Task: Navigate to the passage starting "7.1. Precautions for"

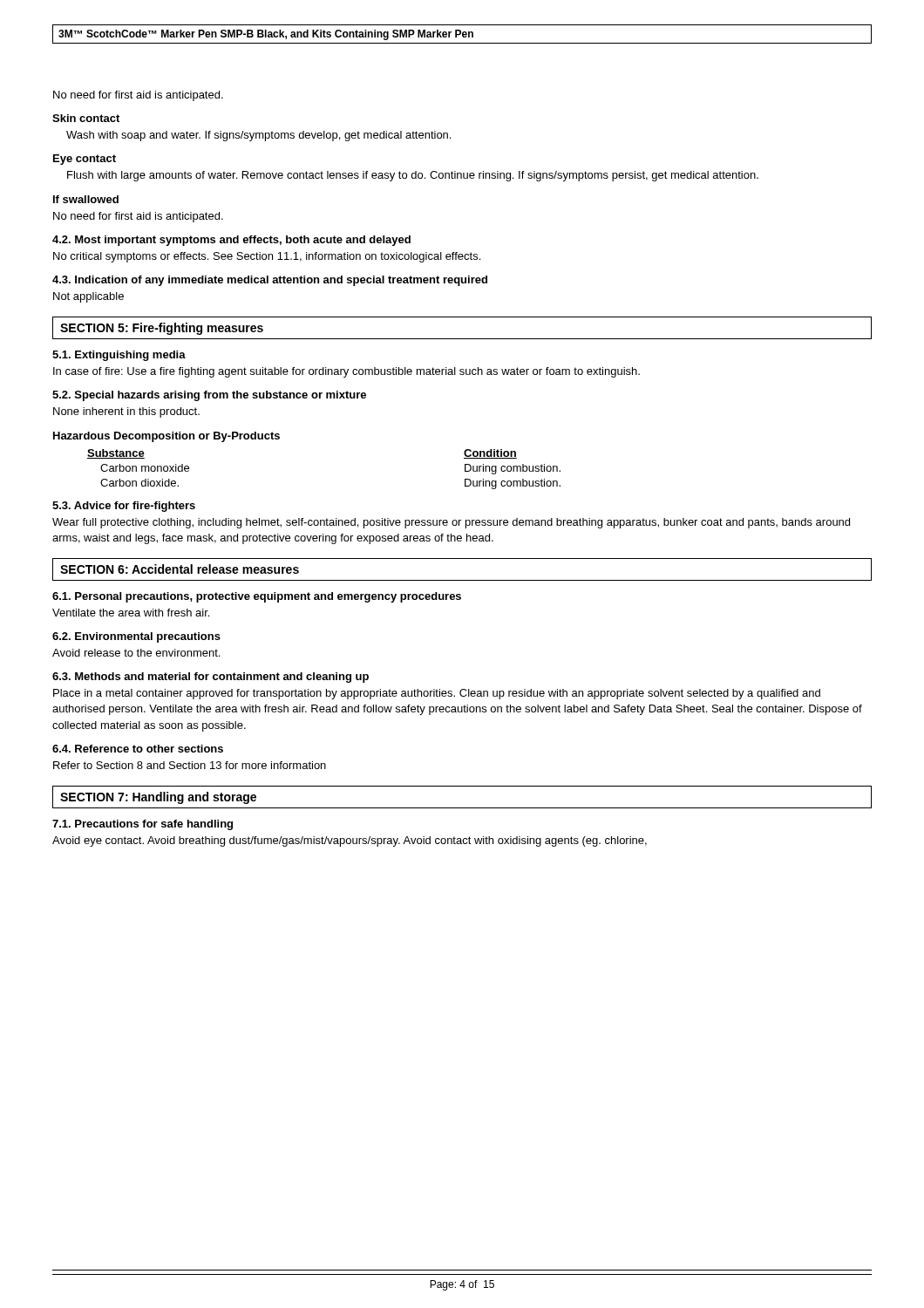Action: (x=143, y=824)
